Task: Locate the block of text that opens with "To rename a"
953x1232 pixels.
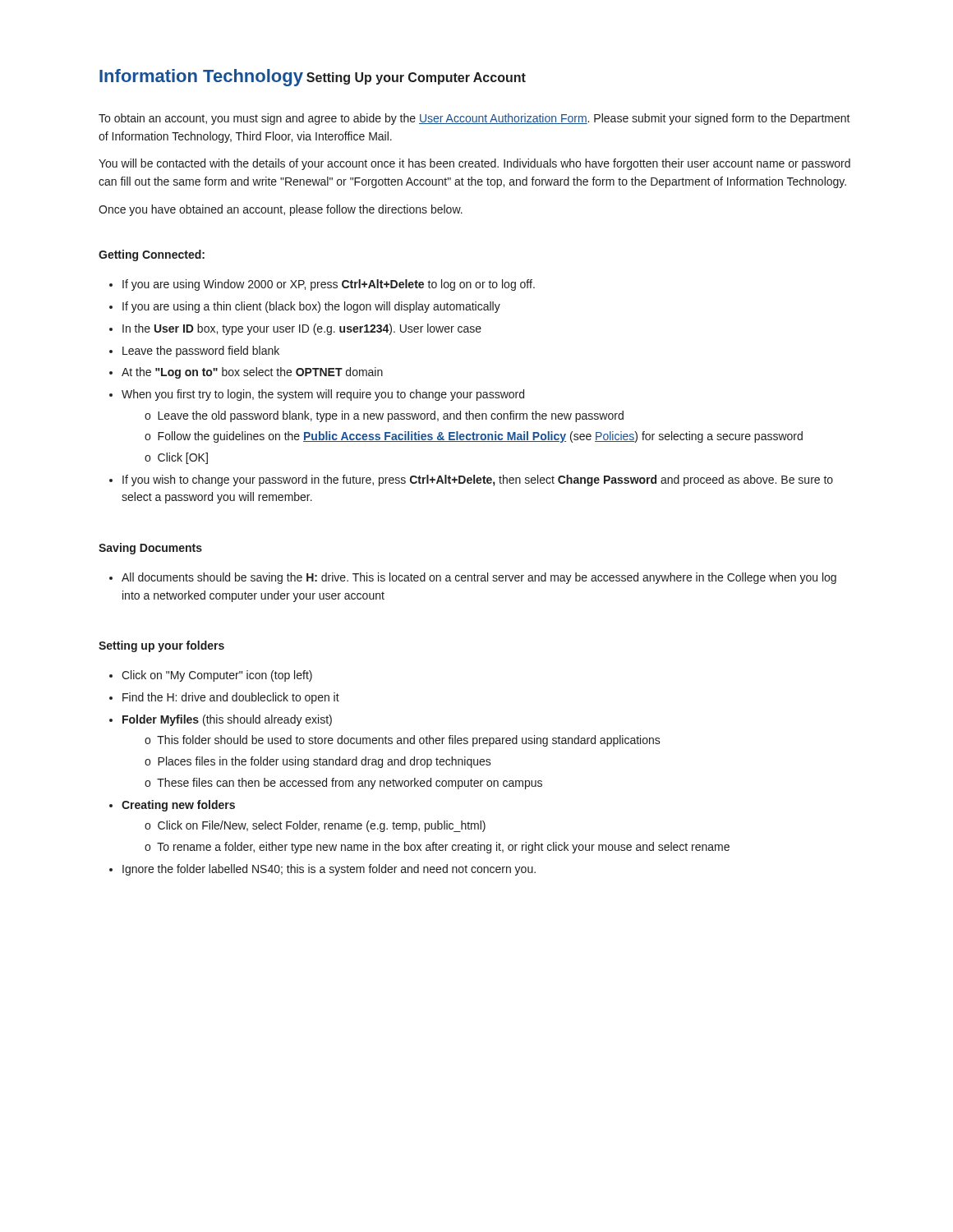Action: 500,847
